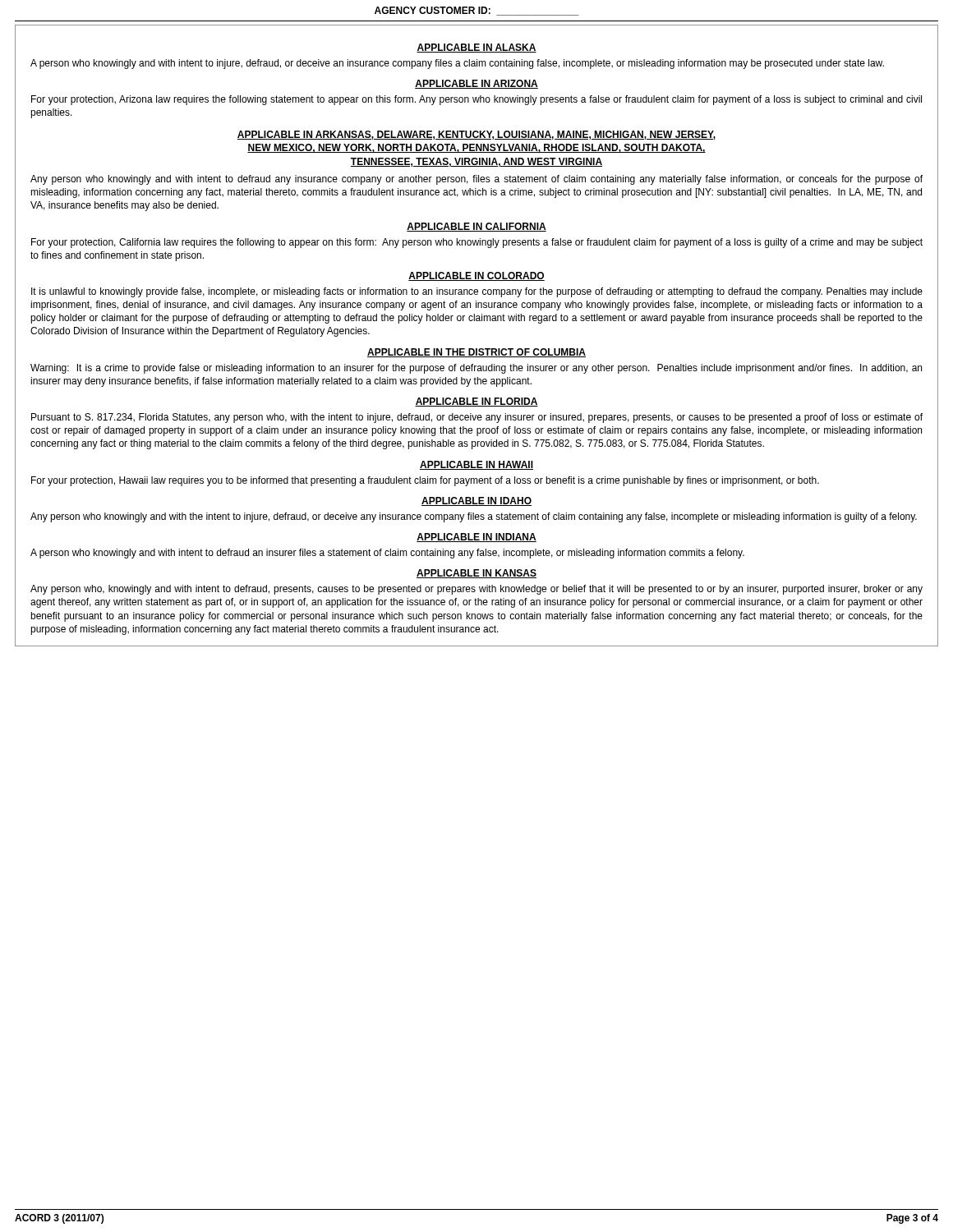Viewport: 953px width, 1232px height.
Task: Locate the text starting "APPLICABLE IN ALASKA"
Action: [x=476, y=48]
